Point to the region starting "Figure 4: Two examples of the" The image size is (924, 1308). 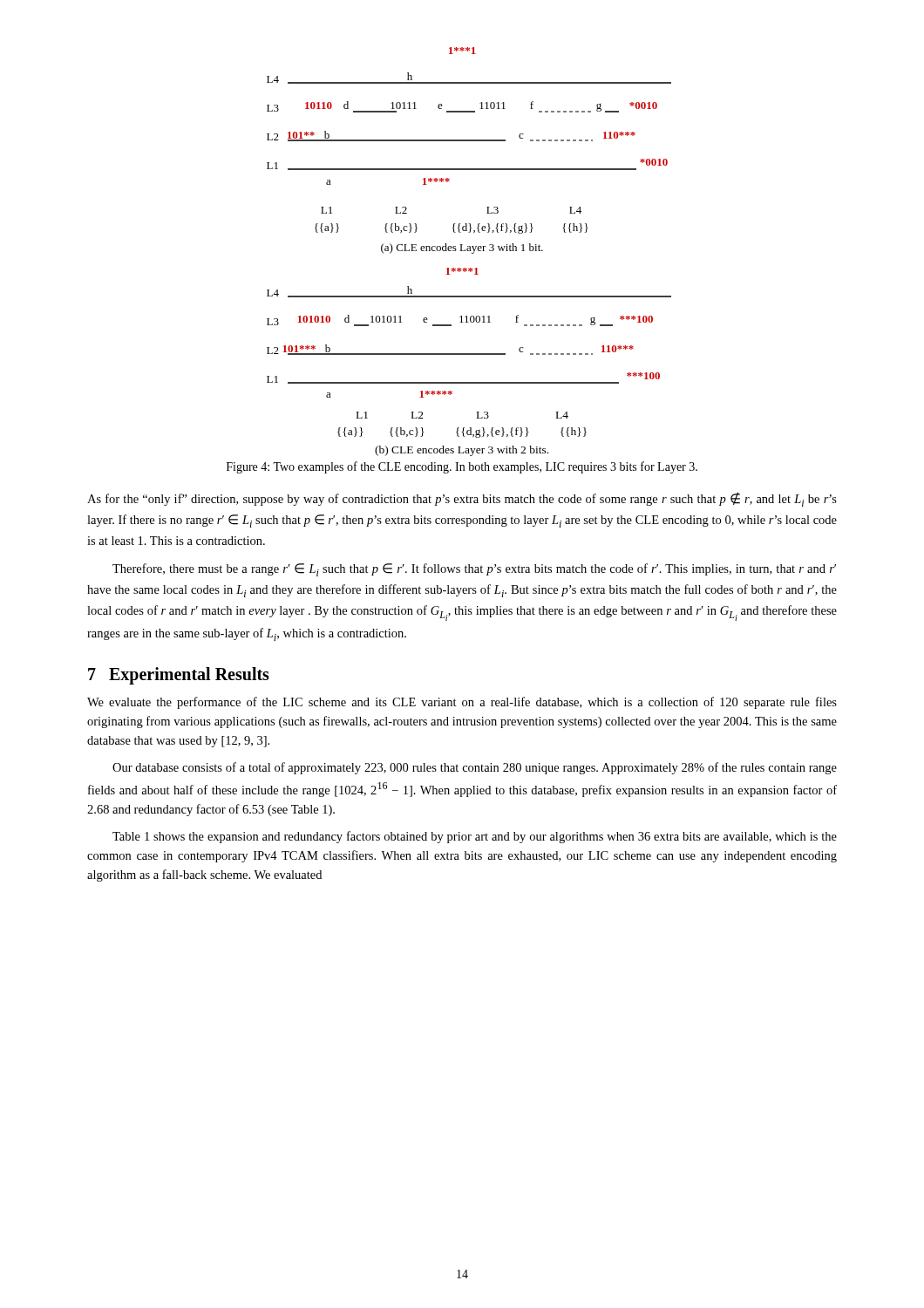coord(462,467)
